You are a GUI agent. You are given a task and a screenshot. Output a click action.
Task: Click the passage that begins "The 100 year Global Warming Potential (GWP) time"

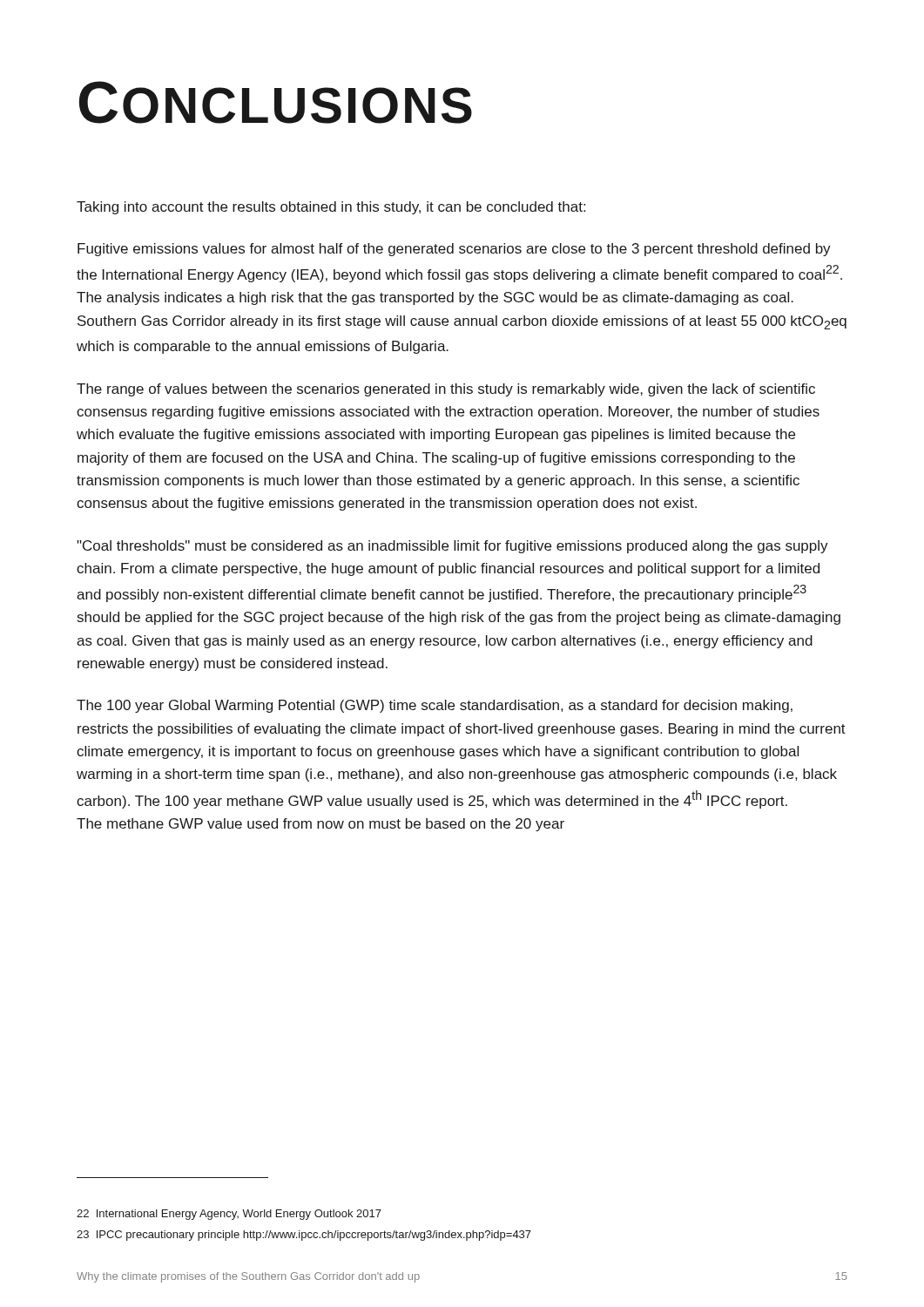coord(461,765)
